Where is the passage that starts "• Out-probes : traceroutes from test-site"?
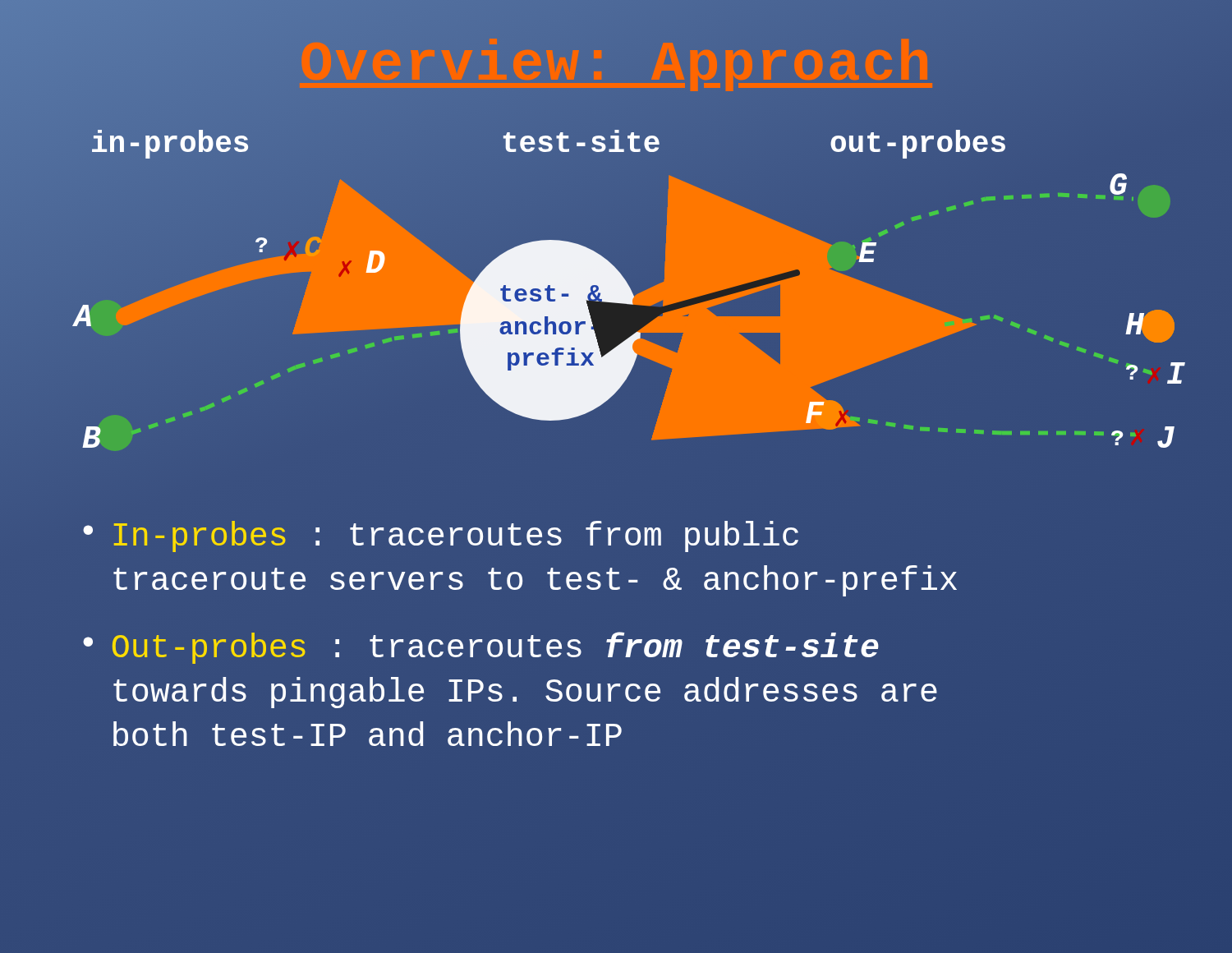The width and height of the screenshot is (1232, 953). tap(510, 693)
